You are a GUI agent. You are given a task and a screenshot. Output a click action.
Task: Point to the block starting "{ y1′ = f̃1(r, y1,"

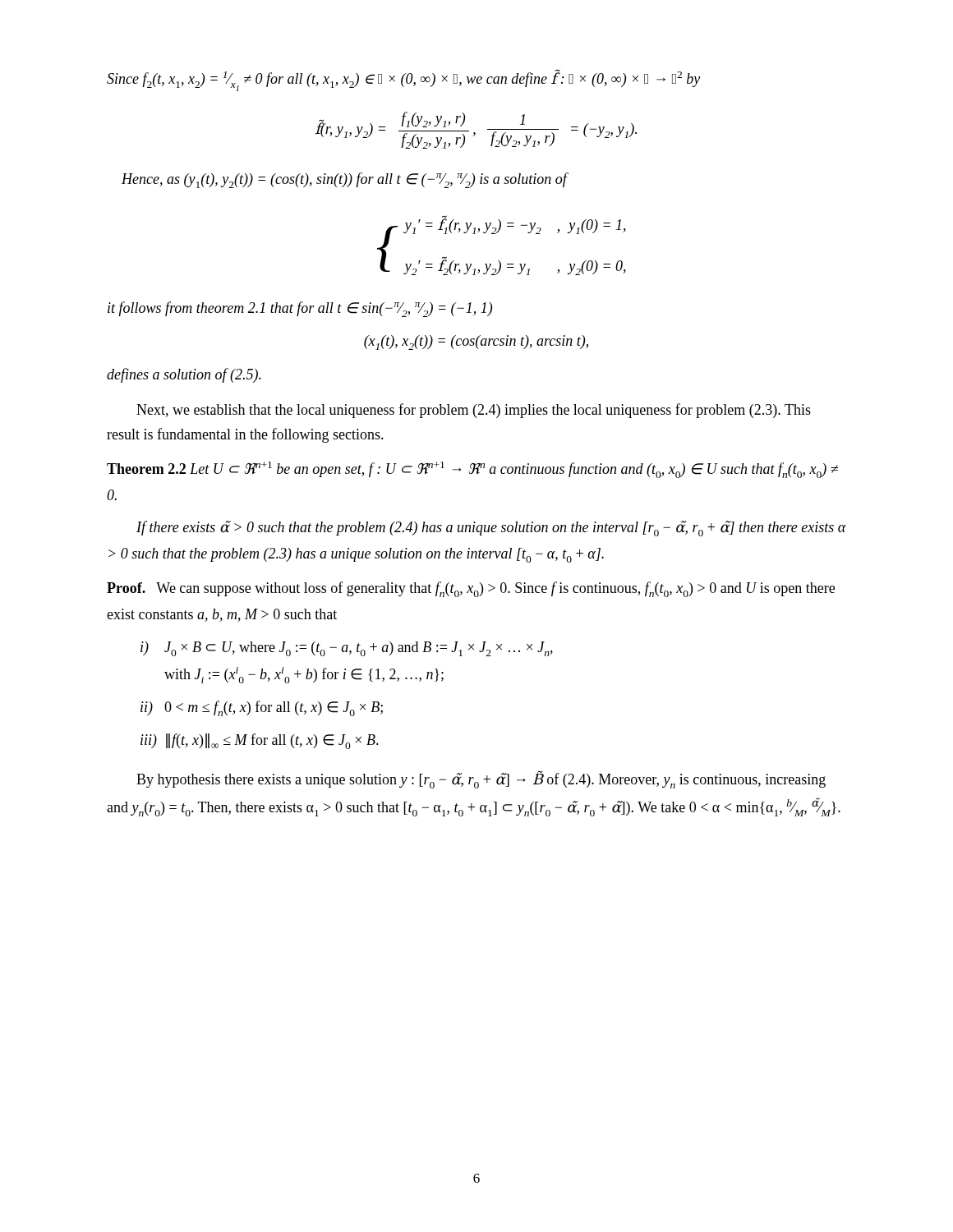point(501,246)
